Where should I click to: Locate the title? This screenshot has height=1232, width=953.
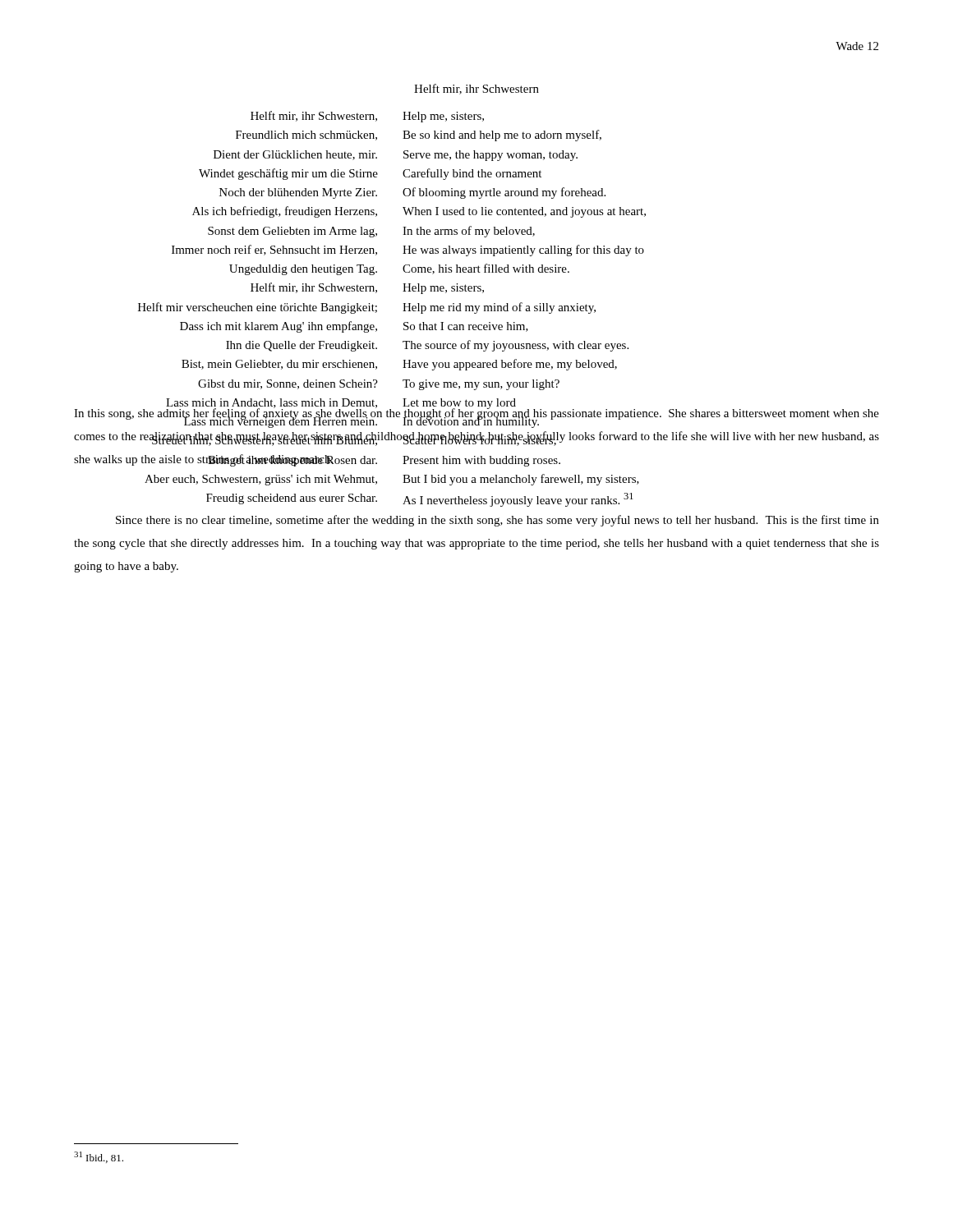coord(476,89)
